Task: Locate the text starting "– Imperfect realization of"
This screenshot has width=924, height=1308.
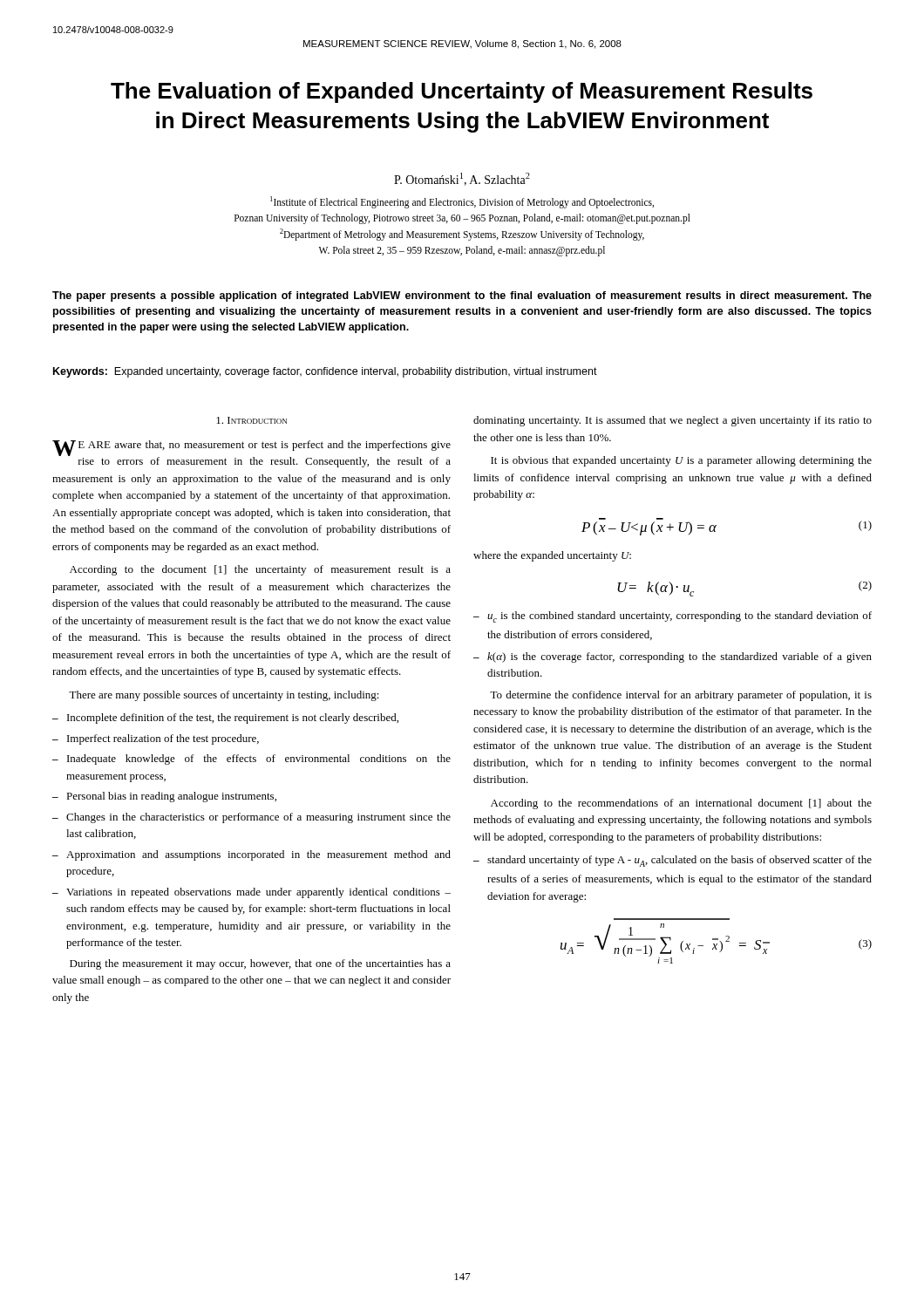Action: (251, 738)
